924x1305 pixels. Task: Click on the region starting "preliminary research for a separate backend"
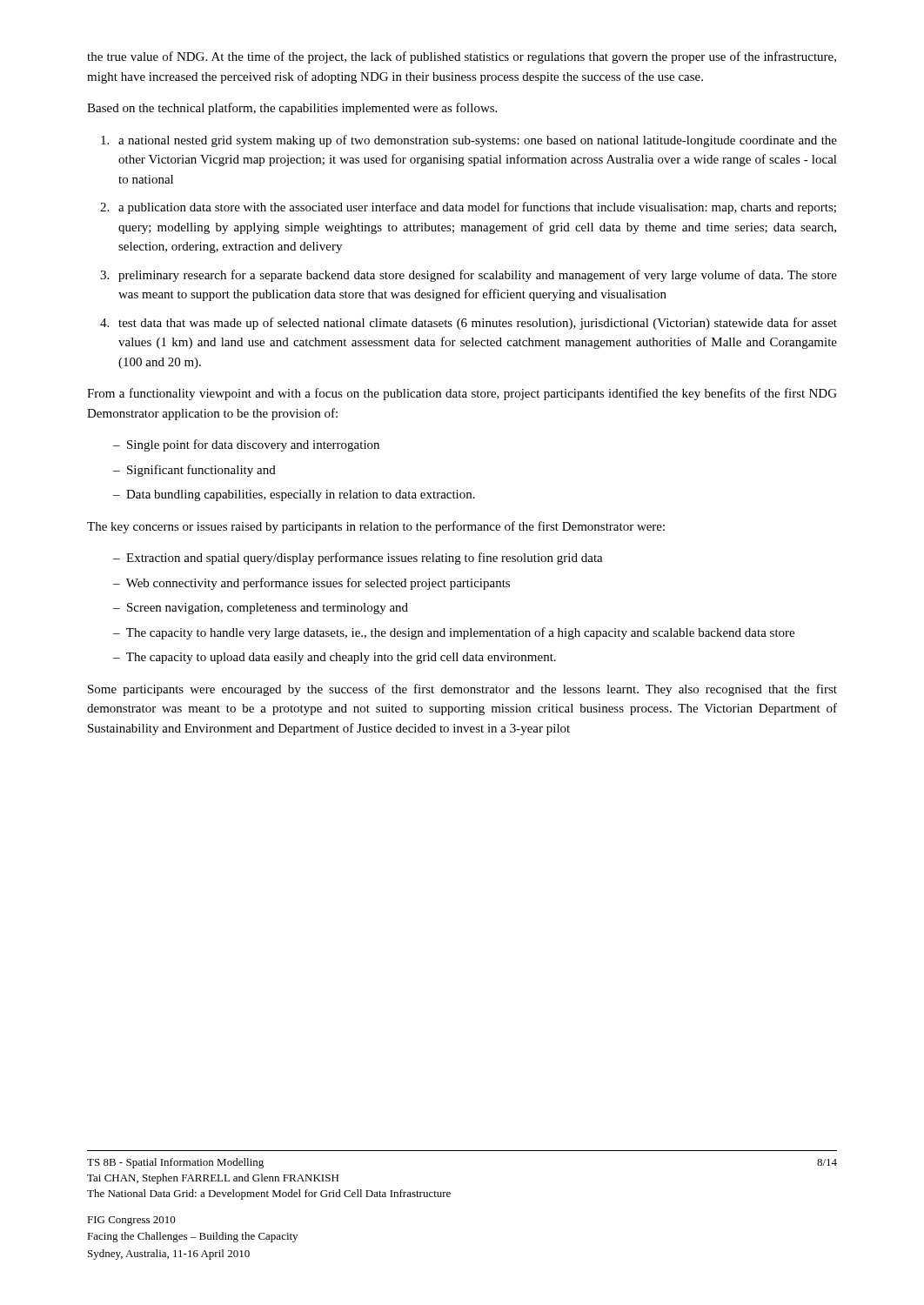coord(478,284)
